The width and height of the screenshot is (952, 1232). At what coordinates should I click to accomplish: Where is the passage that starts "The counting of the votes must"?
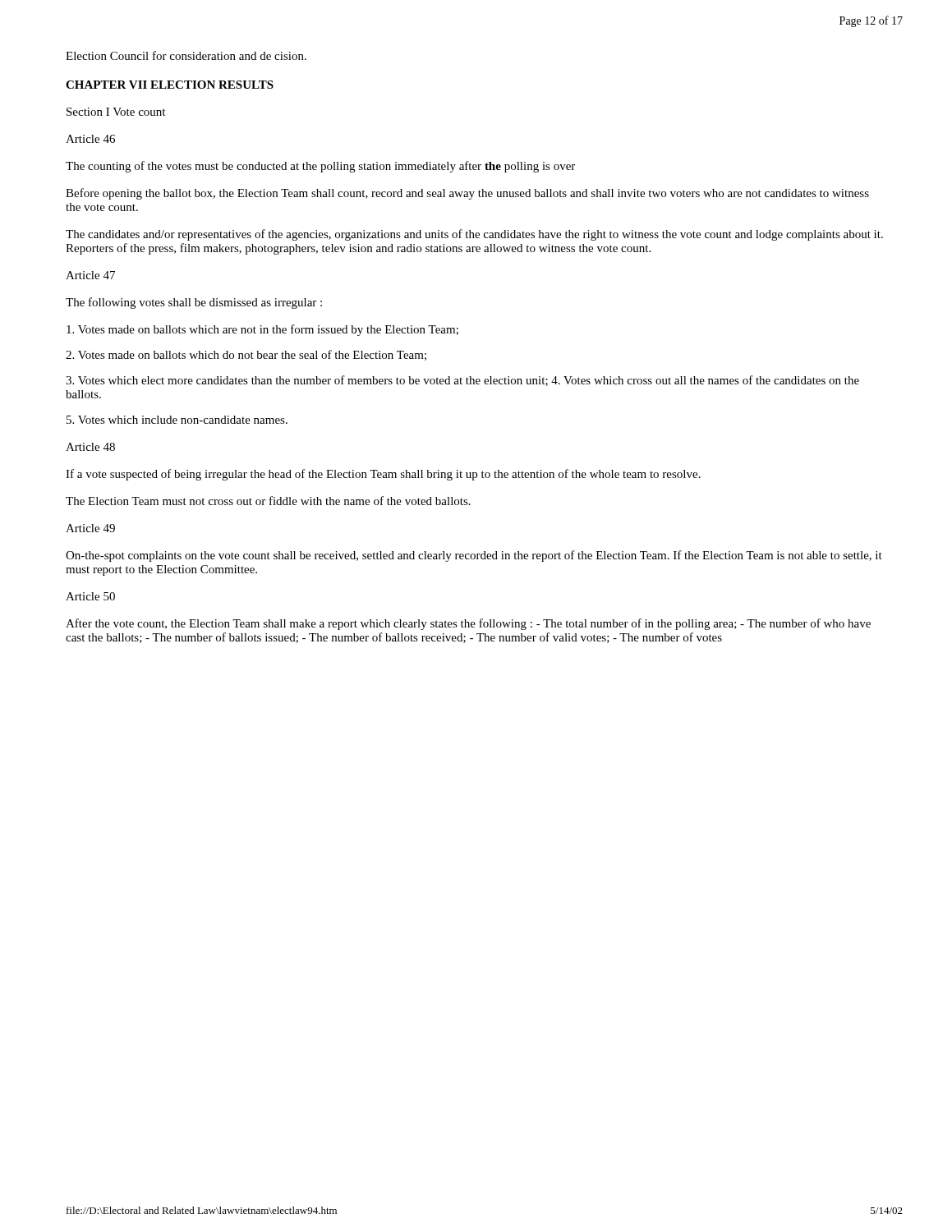pyautogui.click(x=320, y=166)
